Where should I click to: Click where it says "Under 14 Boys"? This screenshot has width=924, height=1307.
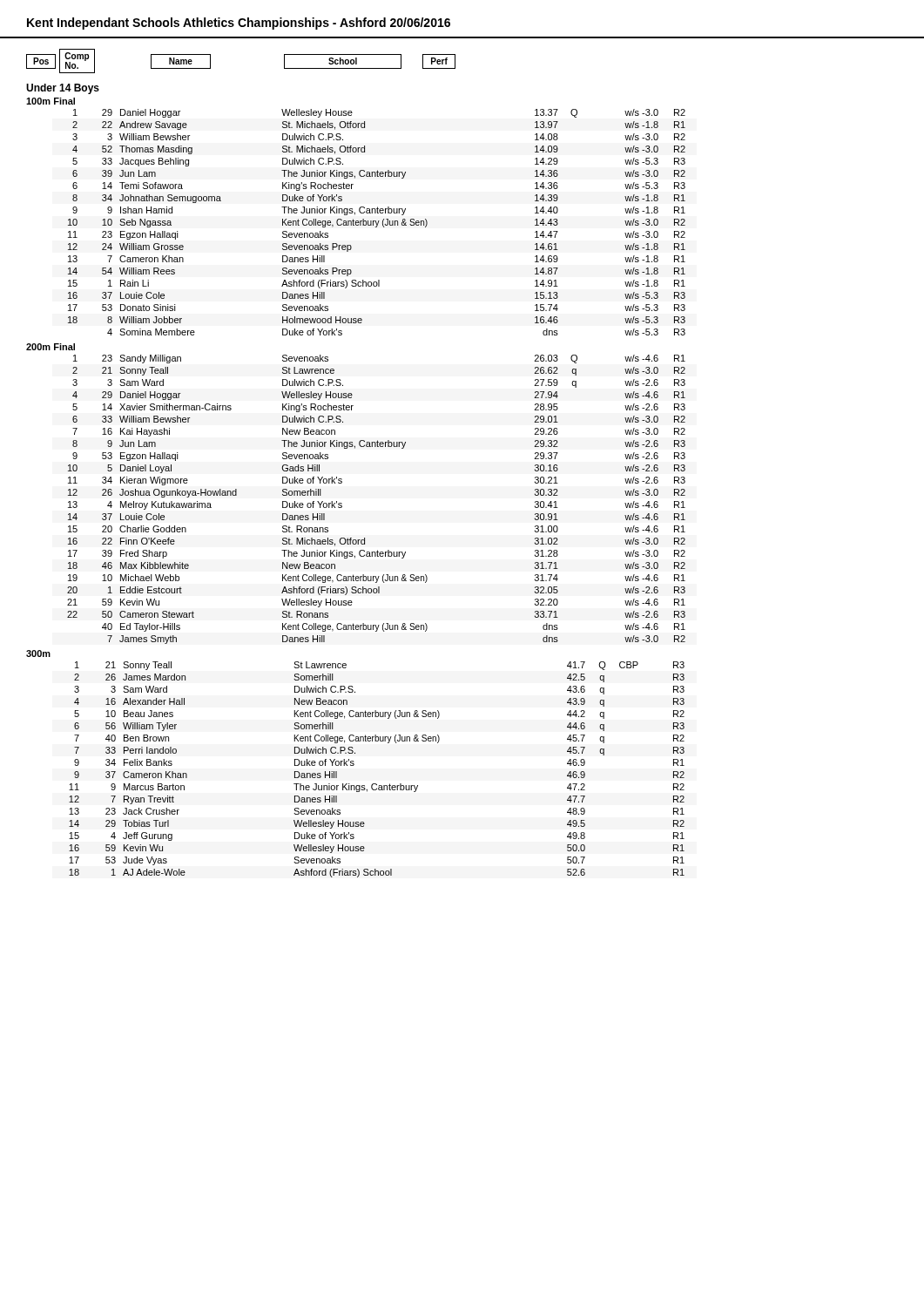[x=63, y=88]
